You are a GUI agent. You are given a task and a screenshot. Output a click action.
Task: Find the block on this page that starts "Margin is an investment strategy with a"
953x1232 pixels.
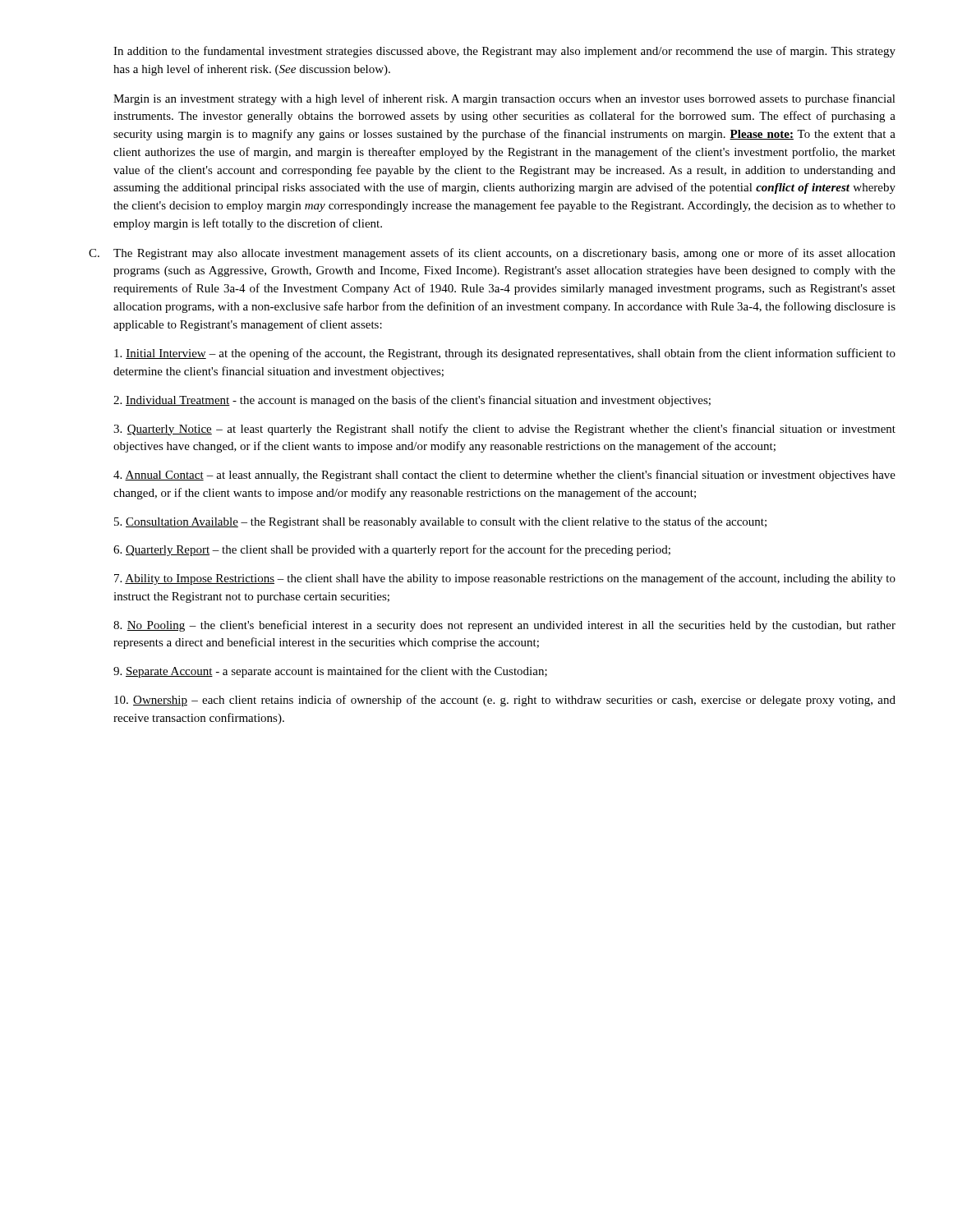(x=504, y=161)
